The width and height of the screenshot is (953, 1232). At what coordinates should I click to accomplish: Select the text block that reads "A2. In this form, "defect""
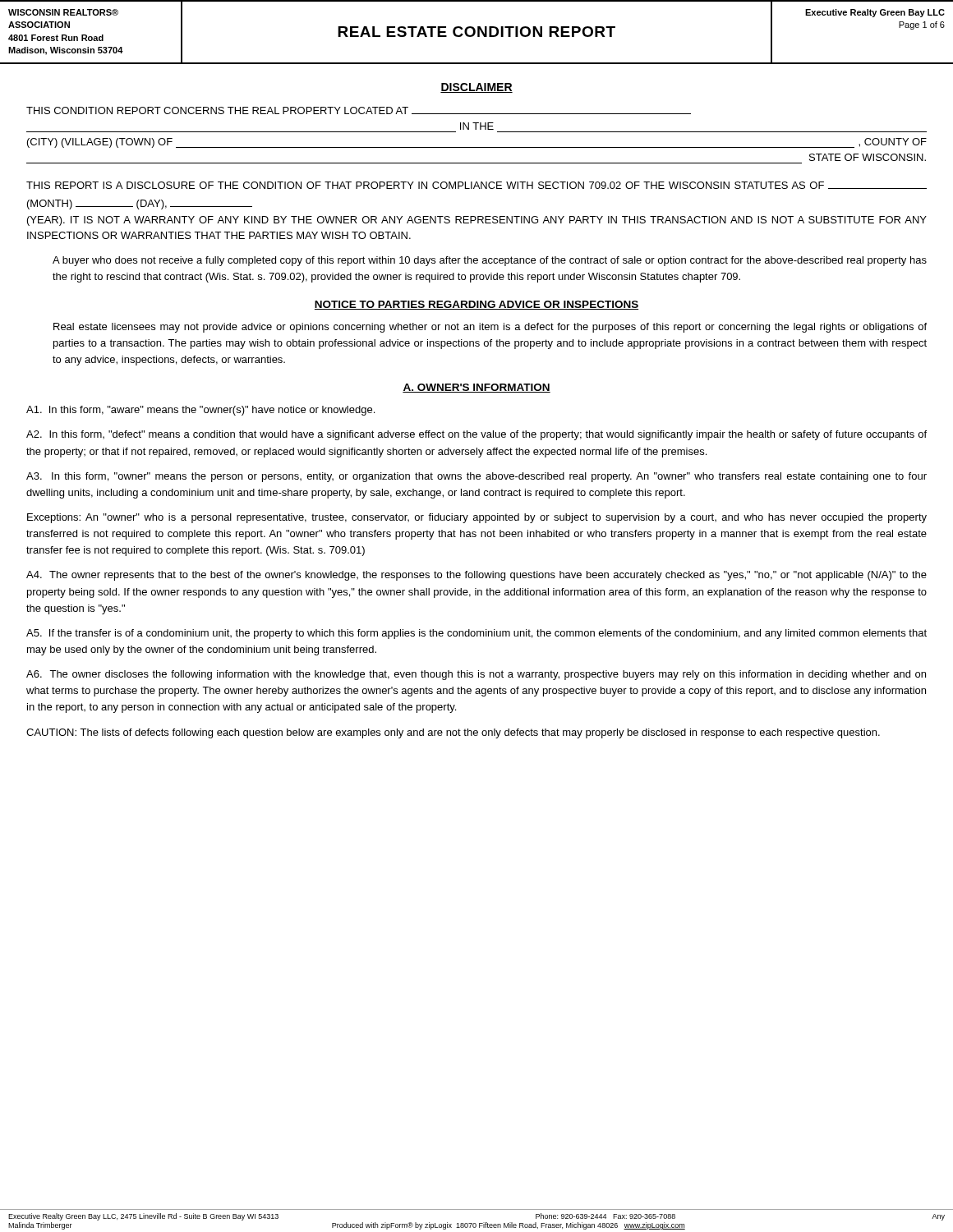pos(476,443)
